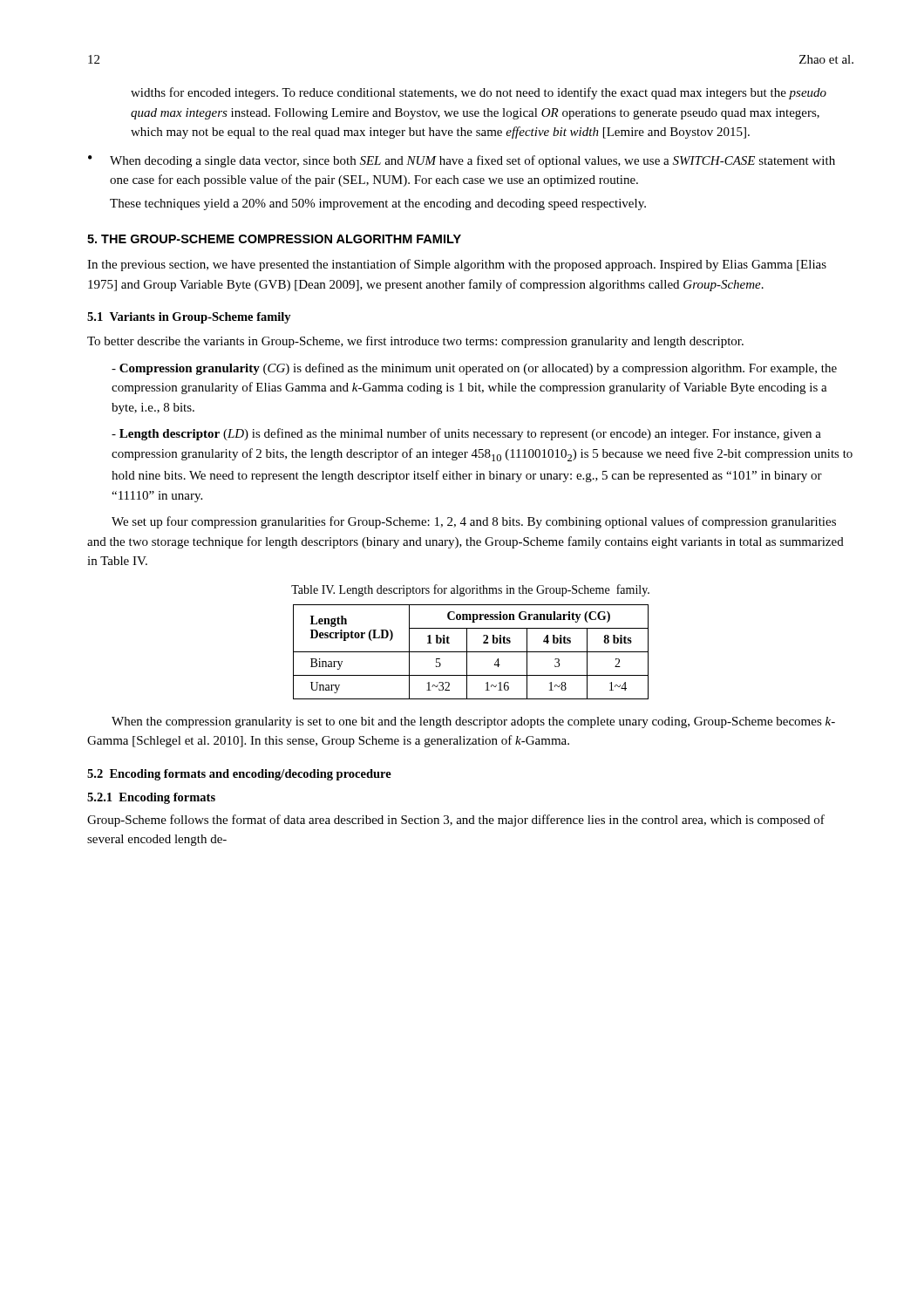Locate the element starting "5. THE GROUP-SCHEME COMPRESSION ALGORITHM"
Image resolution: width=924 pixels, height=1308 pixels.
(x=274, y=239)
